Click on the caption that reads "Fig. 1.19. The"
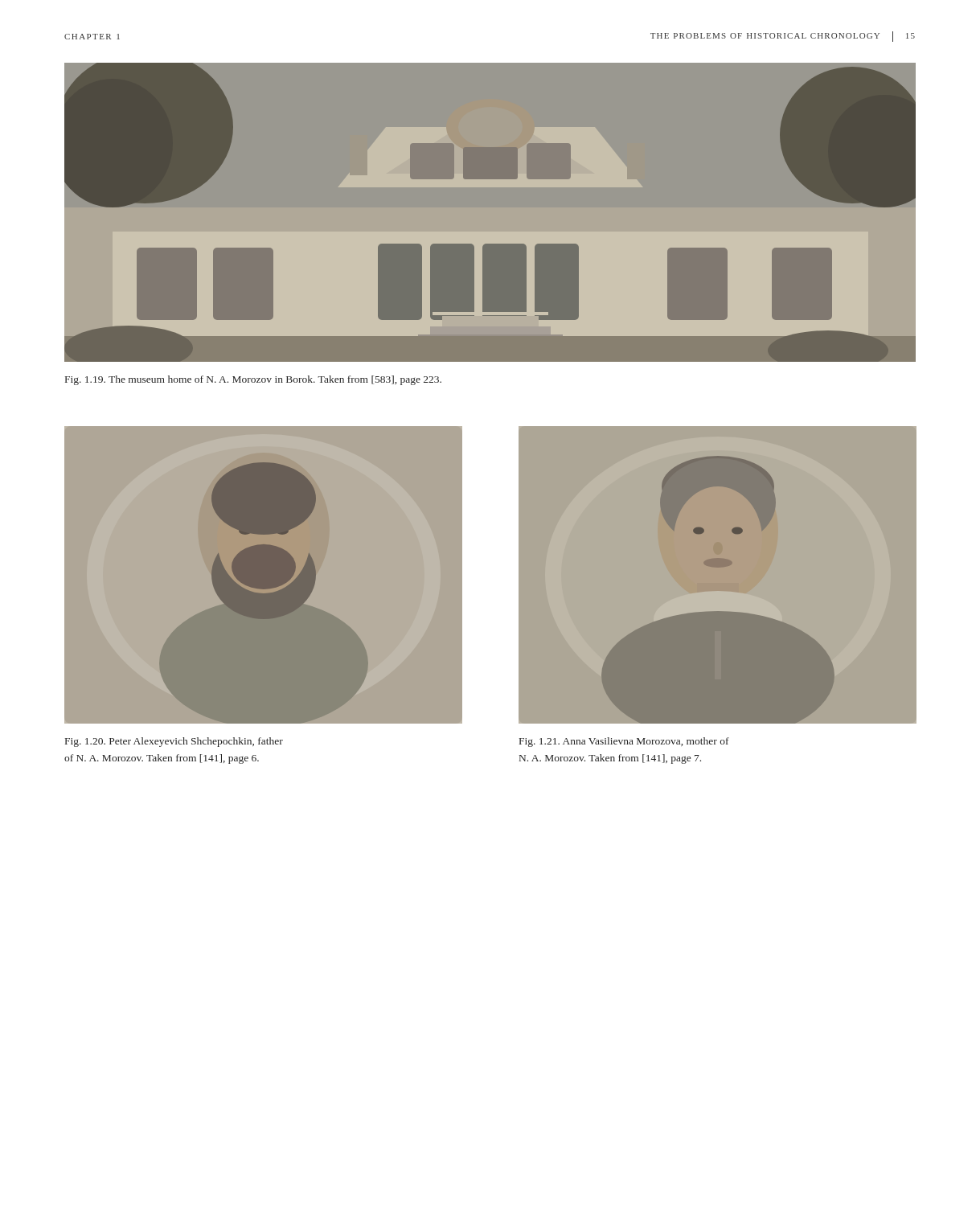Viewport: 980px width, 1206px height. (x=253, y=379)
